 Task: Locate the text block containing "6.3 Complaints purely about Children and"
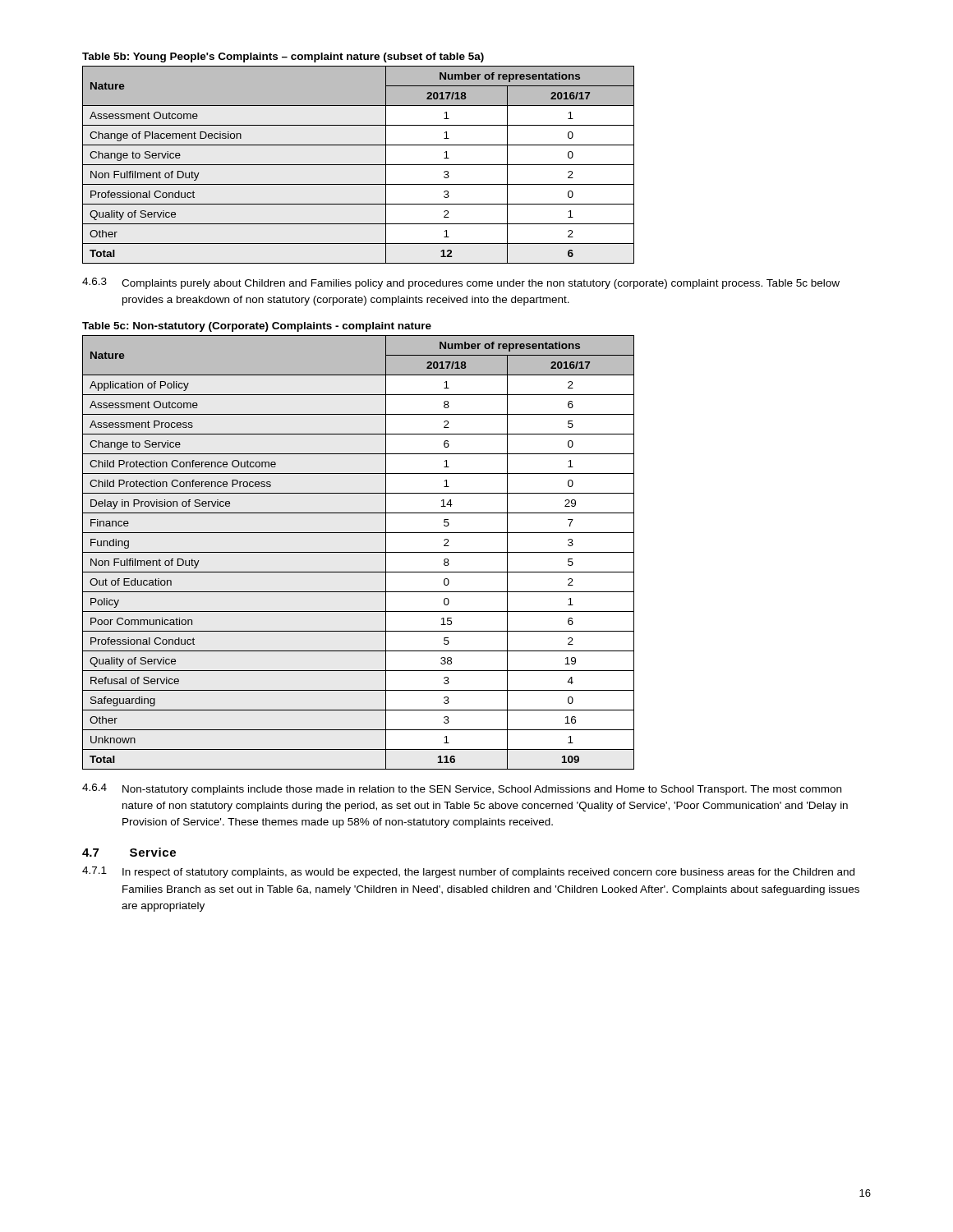(x=475, y=292)
